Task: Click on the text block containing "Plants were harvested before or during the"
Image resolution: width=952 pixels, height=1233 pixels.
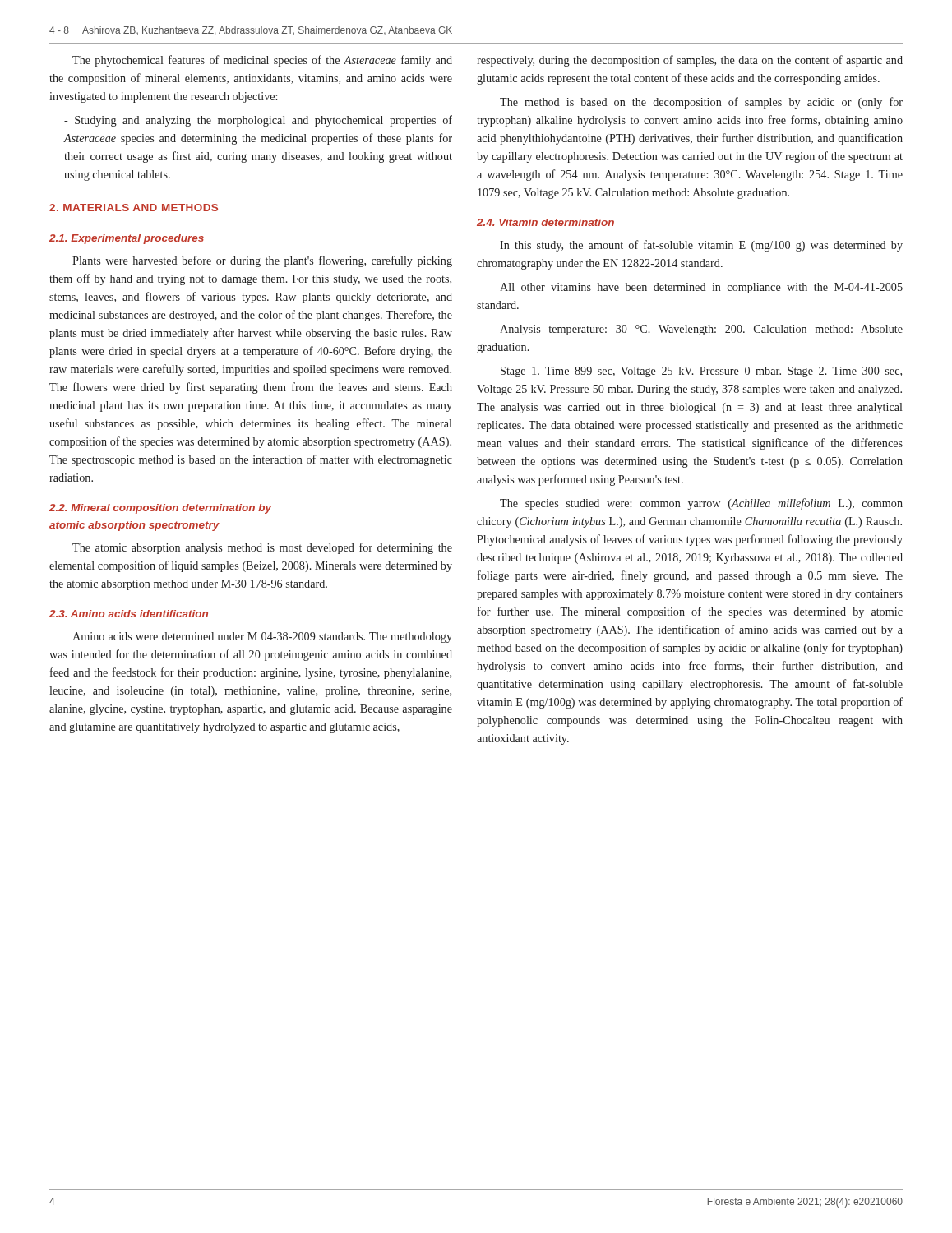Action: click(251, 369)
